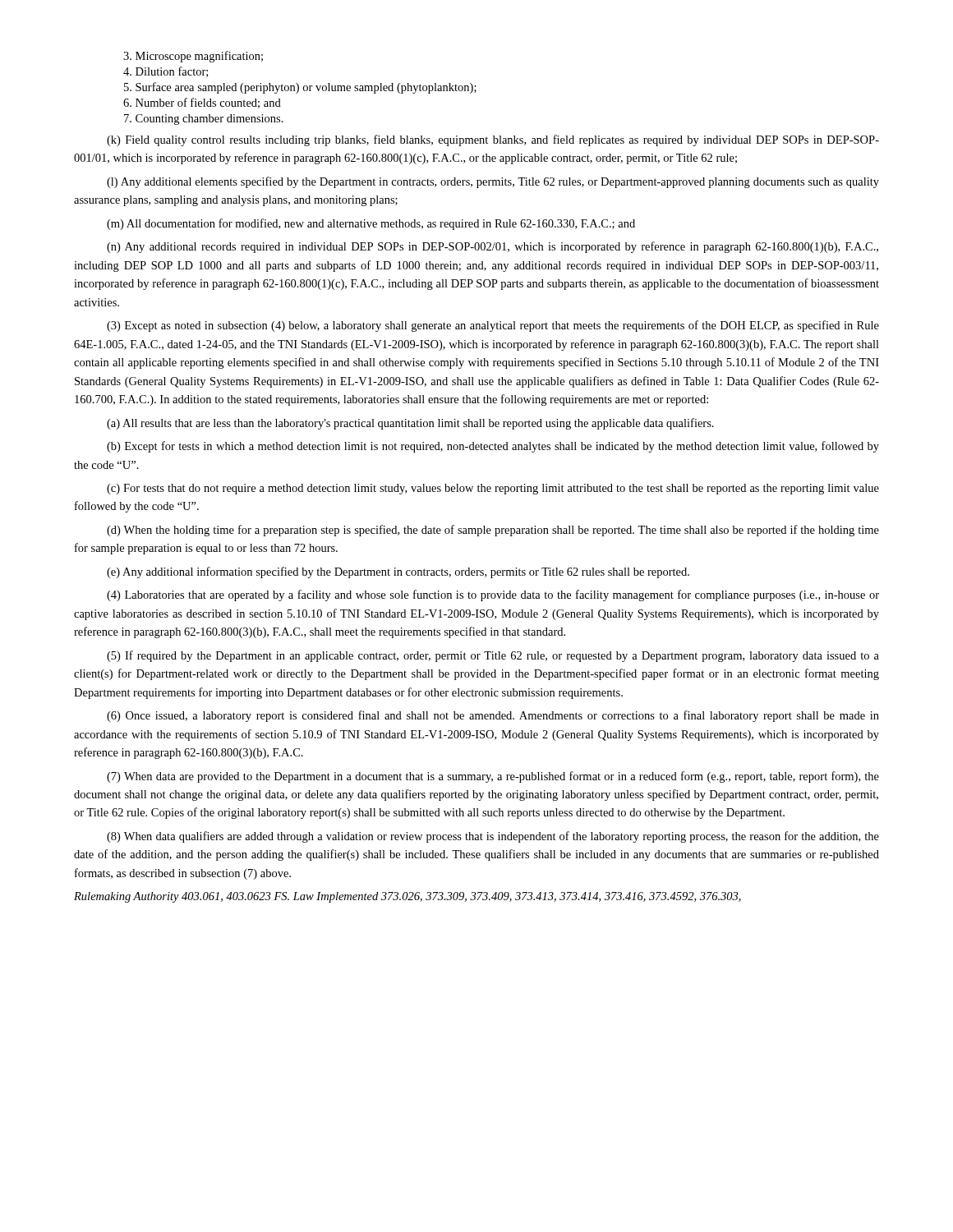Click on the region starting "(7) When data are provided to the Department"

[476, 794]
